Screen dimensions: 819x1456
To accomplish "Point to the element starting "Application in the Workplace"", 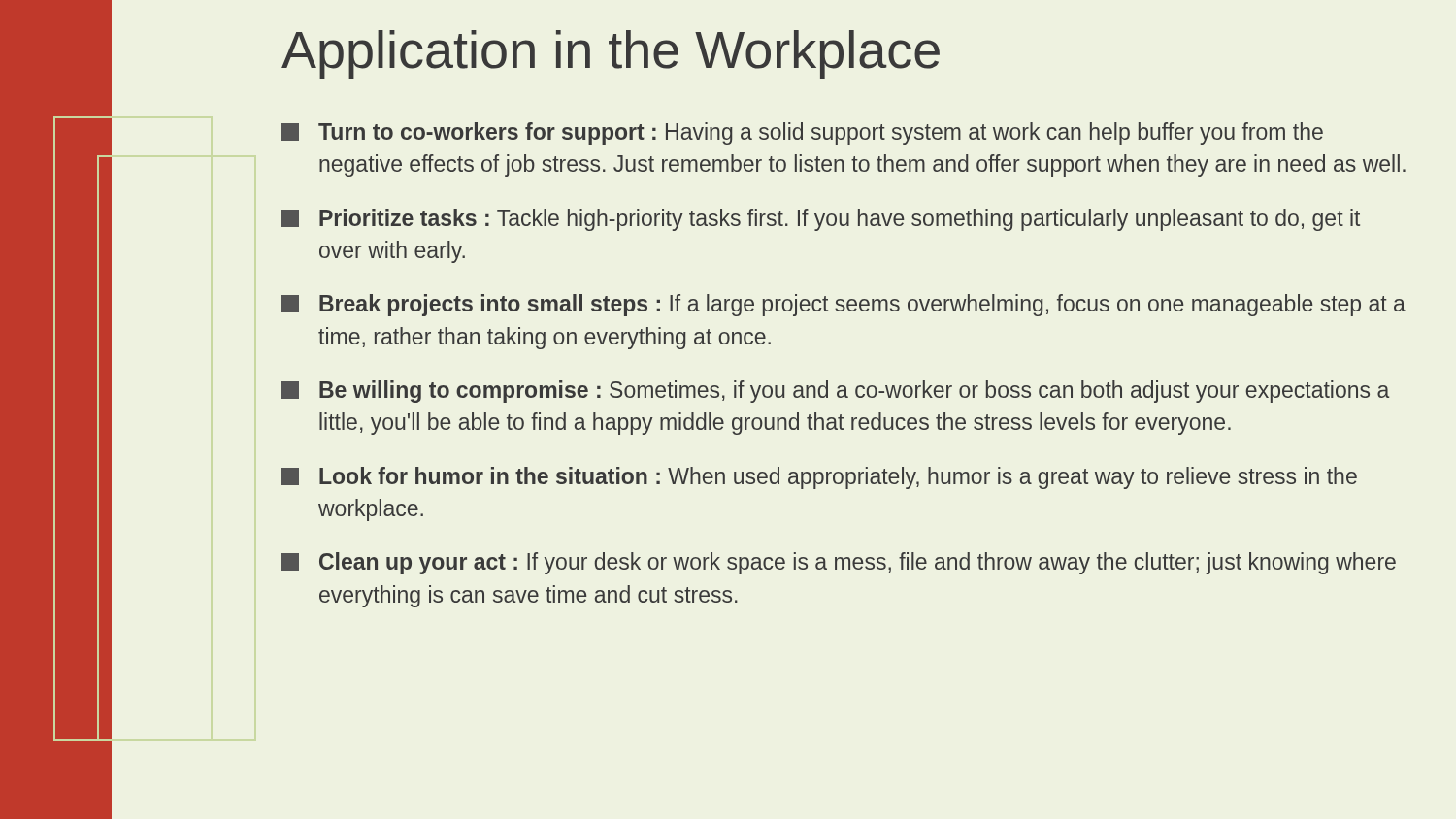I will point(844,50).
